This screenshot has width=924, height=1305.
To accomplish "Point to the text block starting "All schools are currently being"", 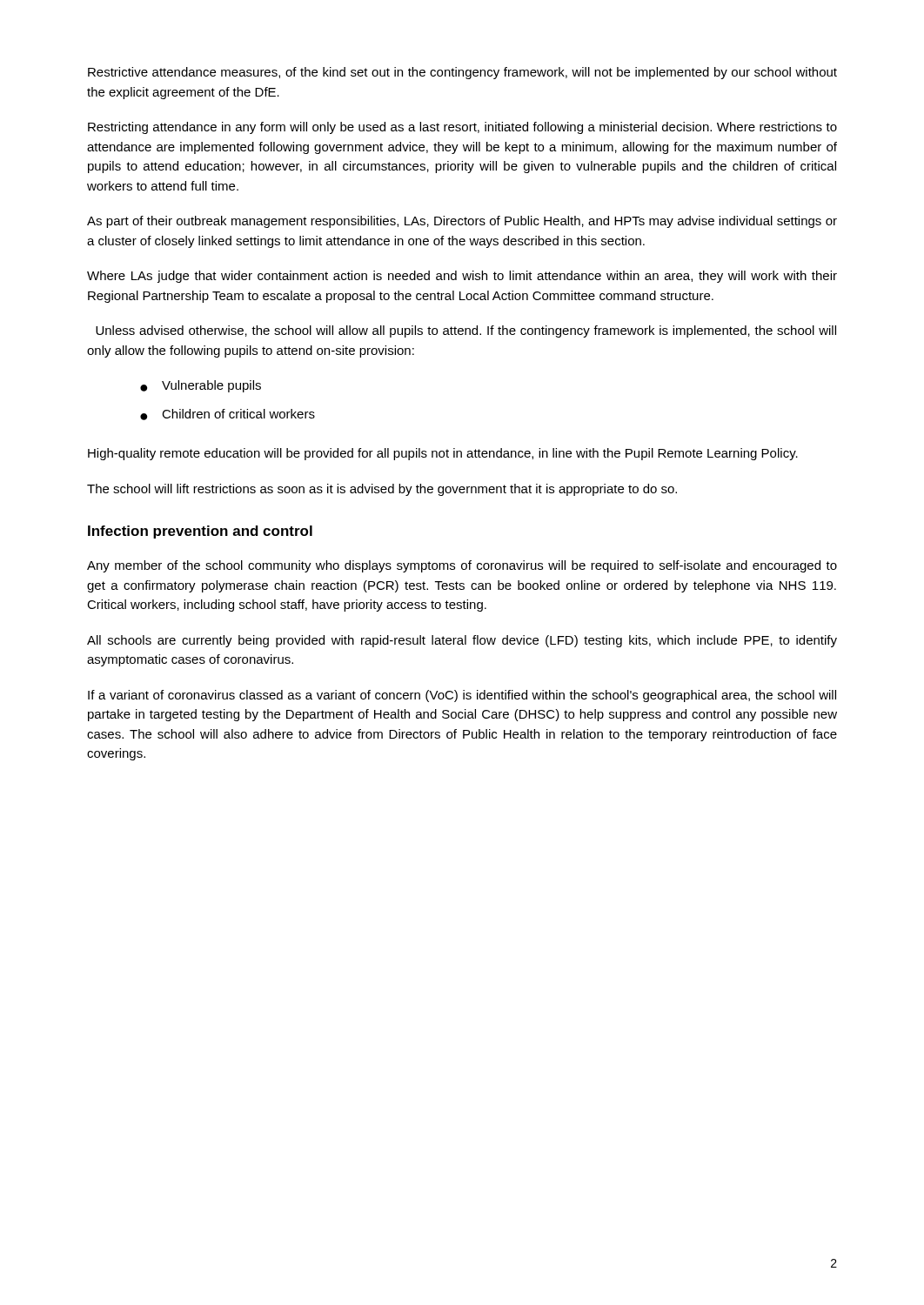I will coord(462,649).
